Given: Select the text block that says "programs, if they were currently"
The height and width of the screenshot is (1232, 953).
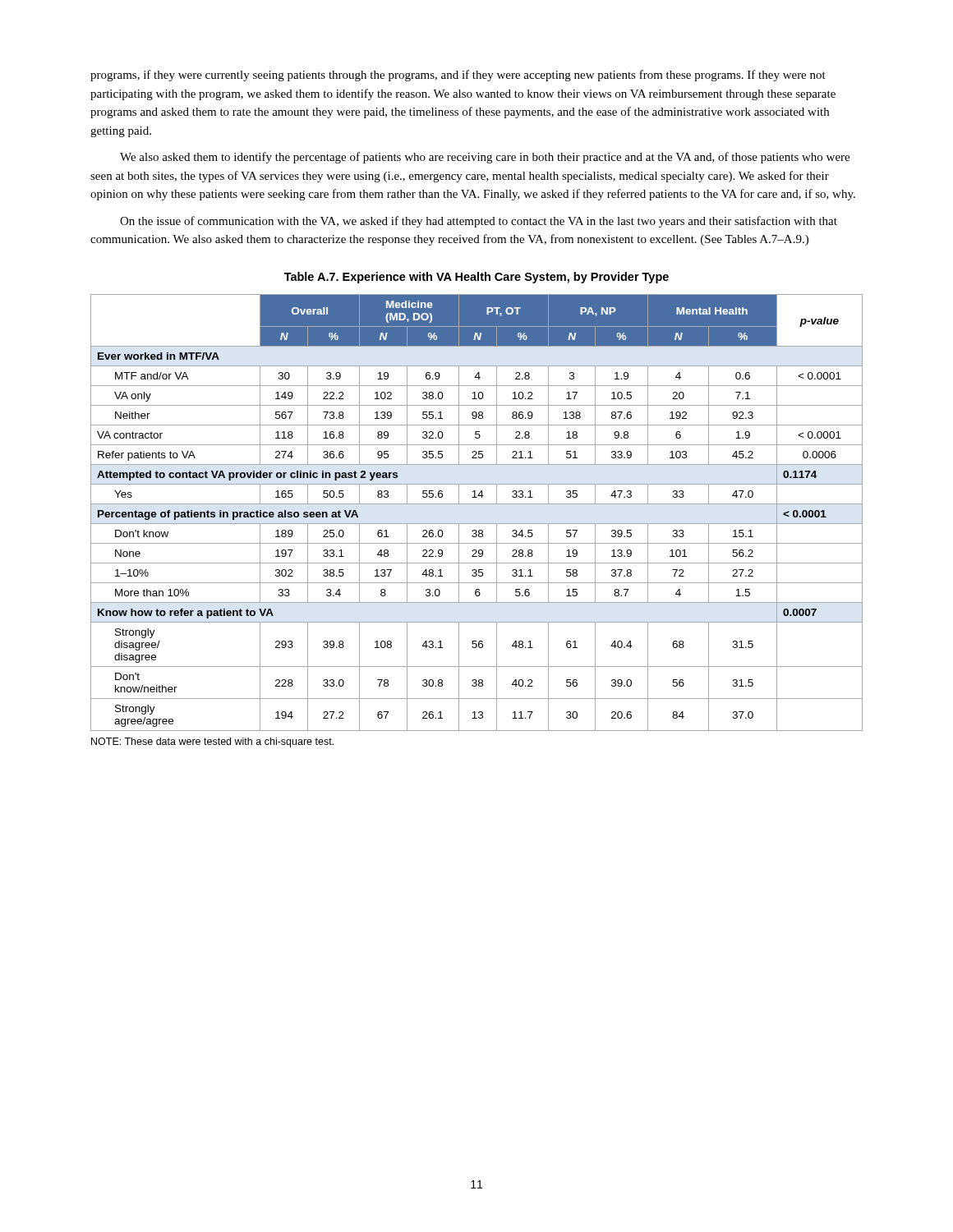Looking at the screenshot, I should coord(476,103).
